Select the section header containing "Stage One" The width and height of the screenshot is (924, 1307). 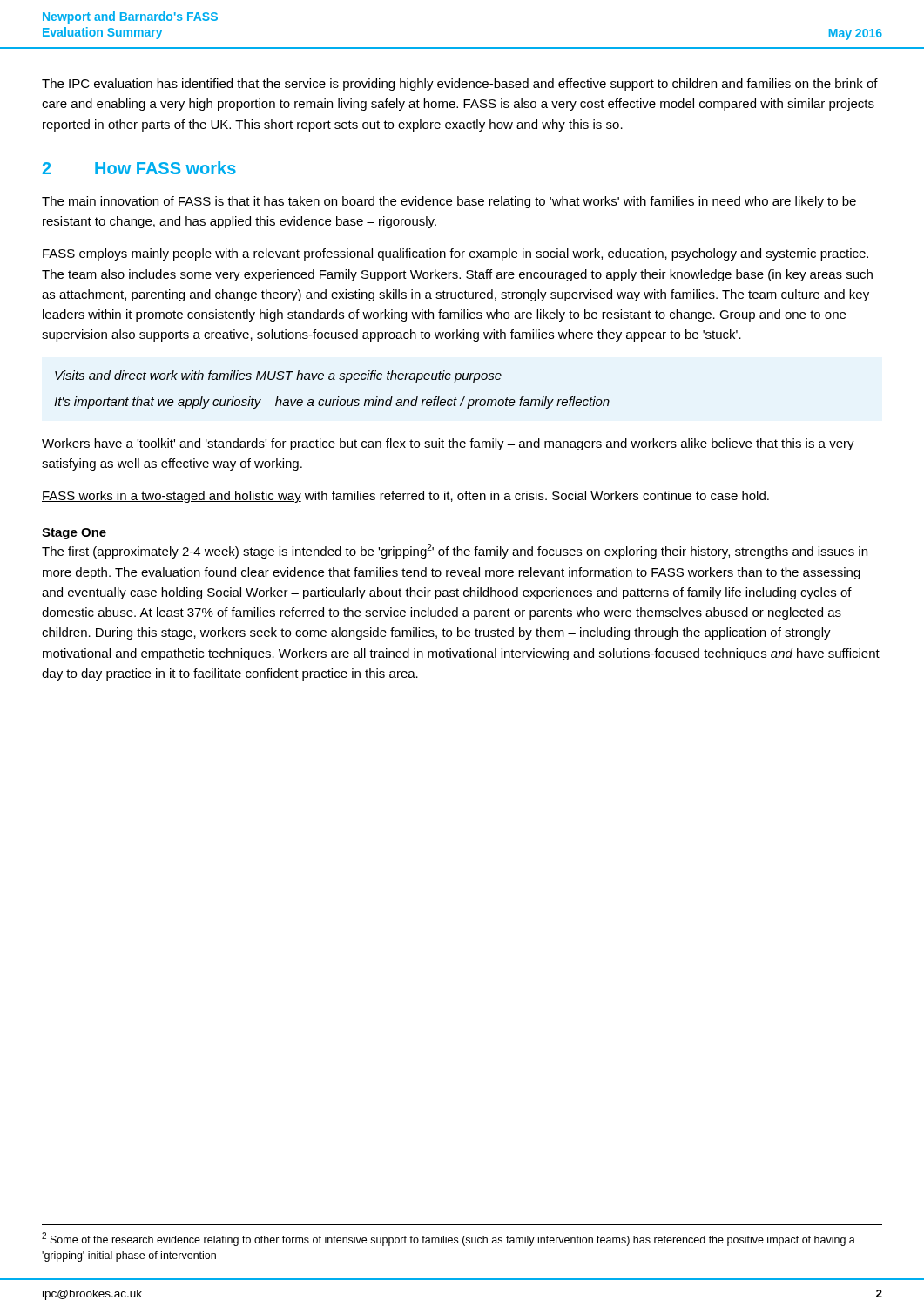(x=74, y=532)
